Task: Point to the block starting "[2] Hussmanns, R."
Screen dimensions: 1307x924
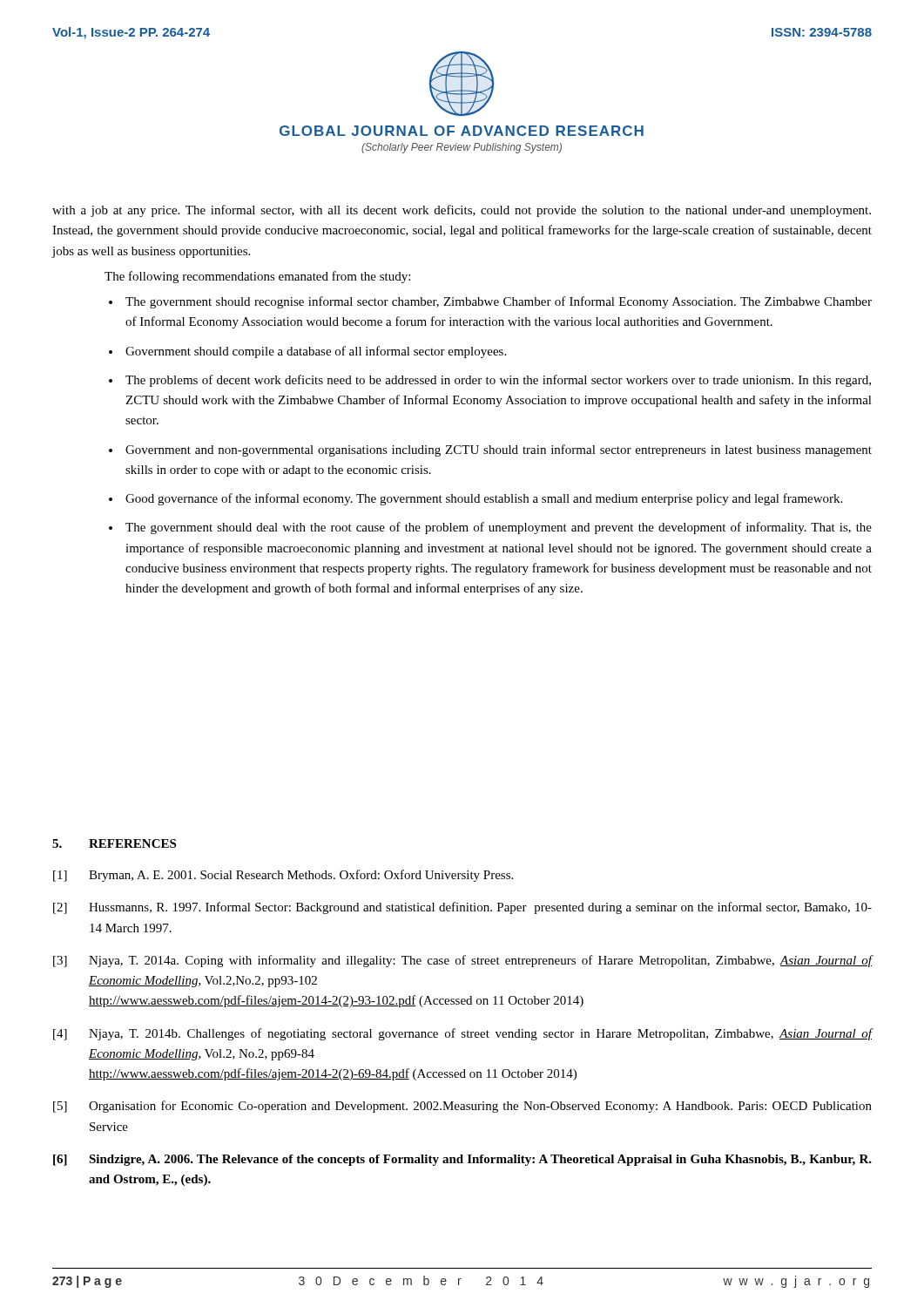Action: click(462, 918)
